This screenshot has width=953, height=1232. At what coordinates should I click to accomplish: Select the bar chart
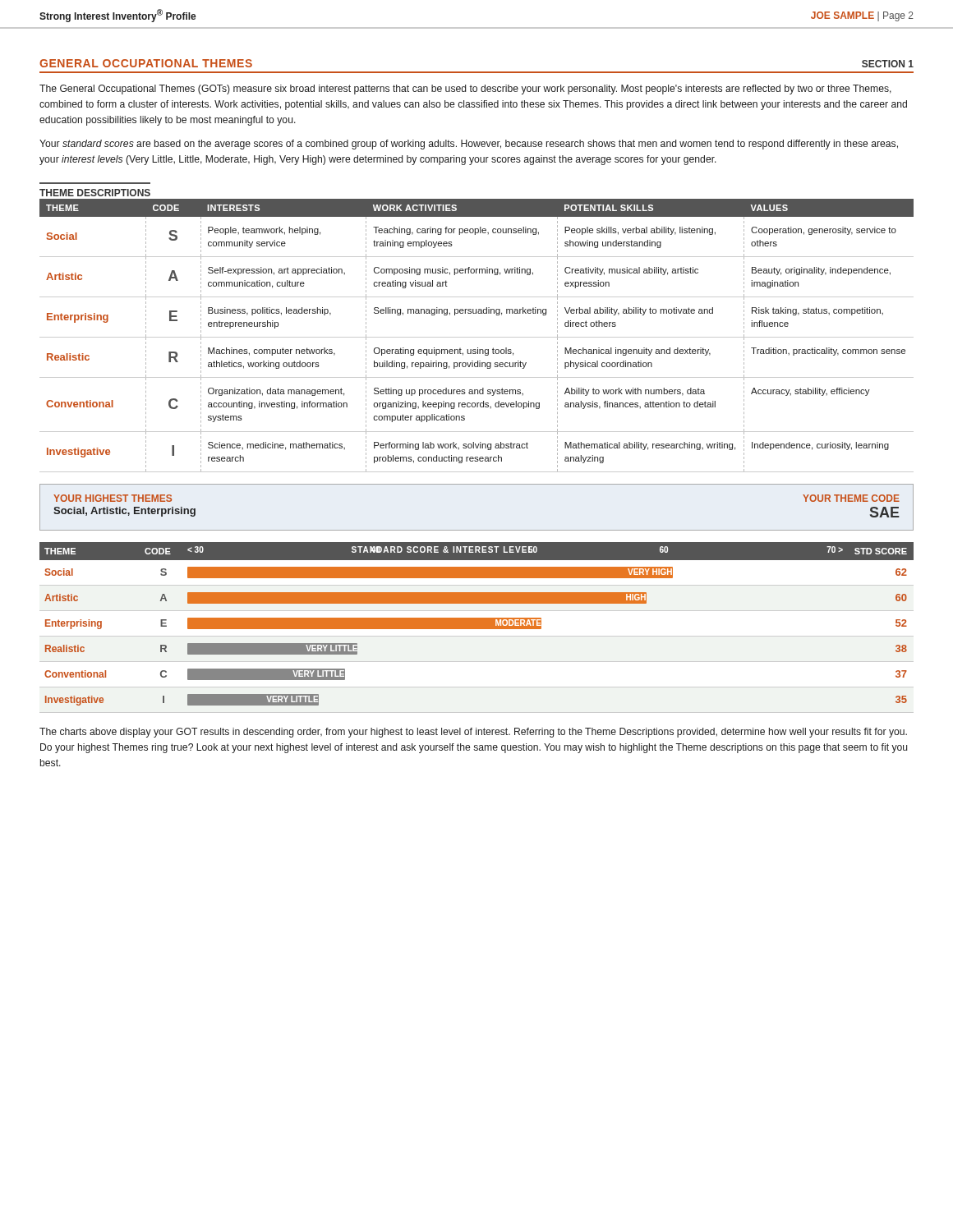coord(476,627)
